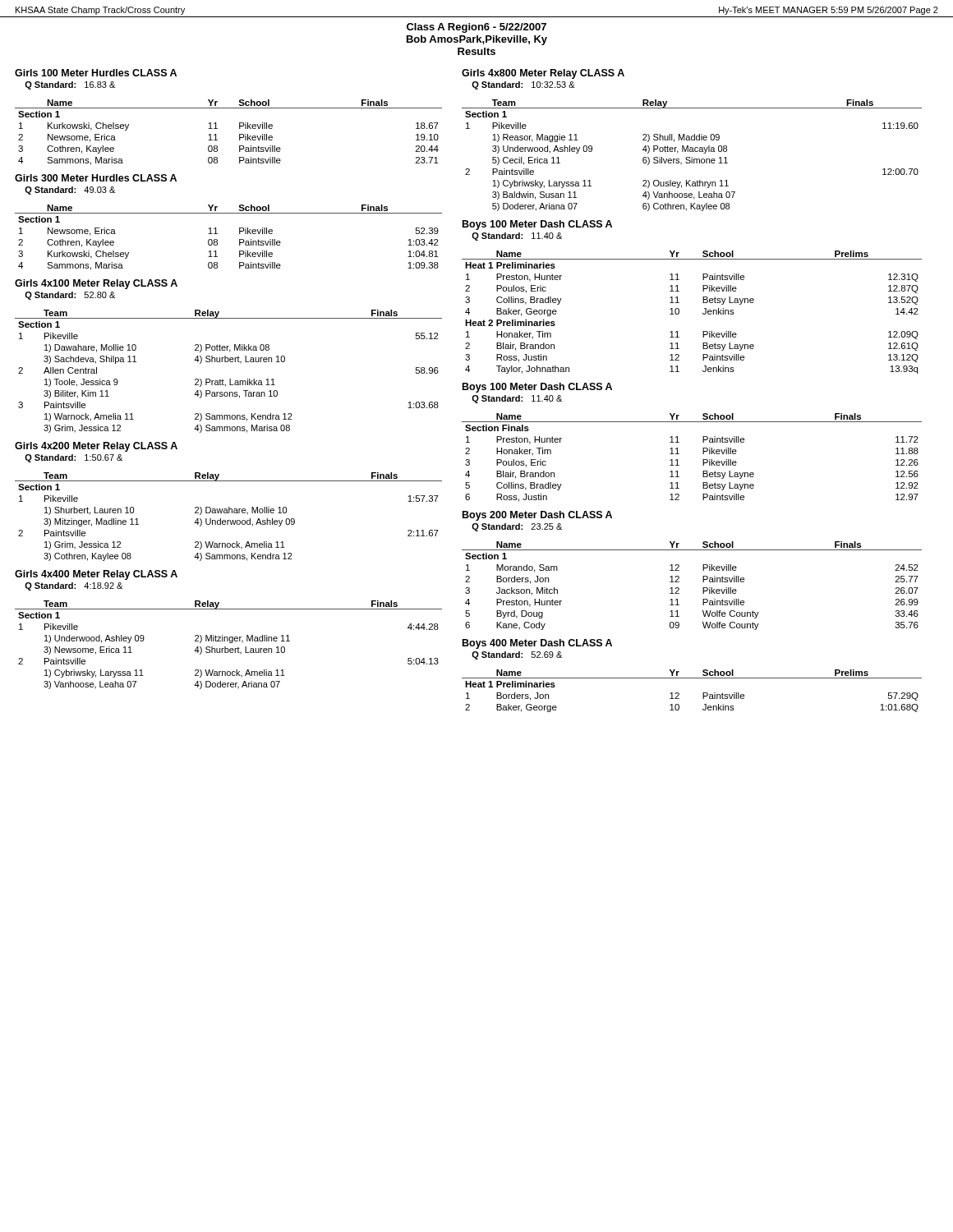Locate the section header with the text "Girls 4x800 Meter Relay CLASS A Q Standard:"
The width and height of the screenshot is (953, 1232).
[x=543, y=74]
